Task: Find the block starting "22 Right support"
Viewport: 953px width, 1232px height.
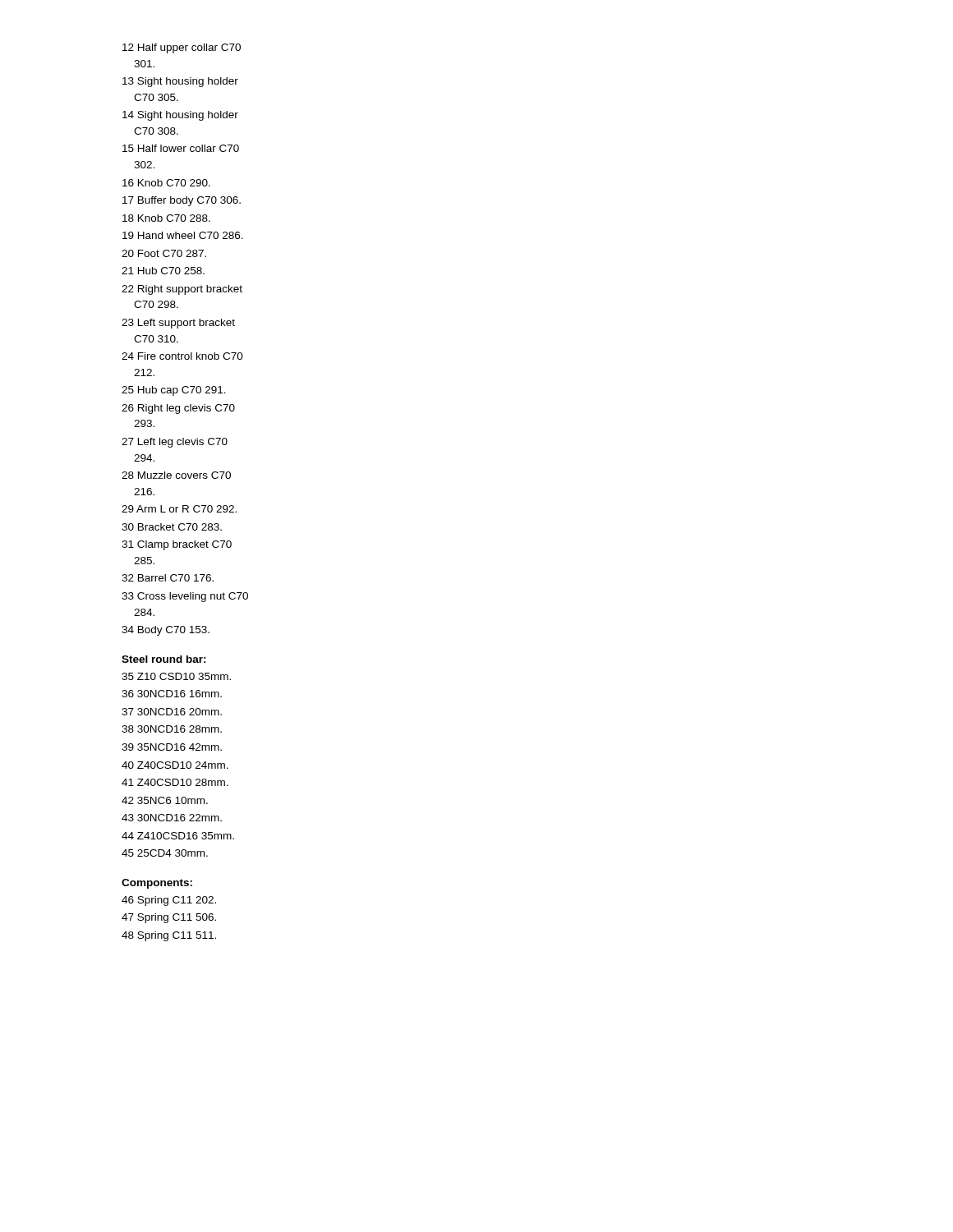Action: 182,297
